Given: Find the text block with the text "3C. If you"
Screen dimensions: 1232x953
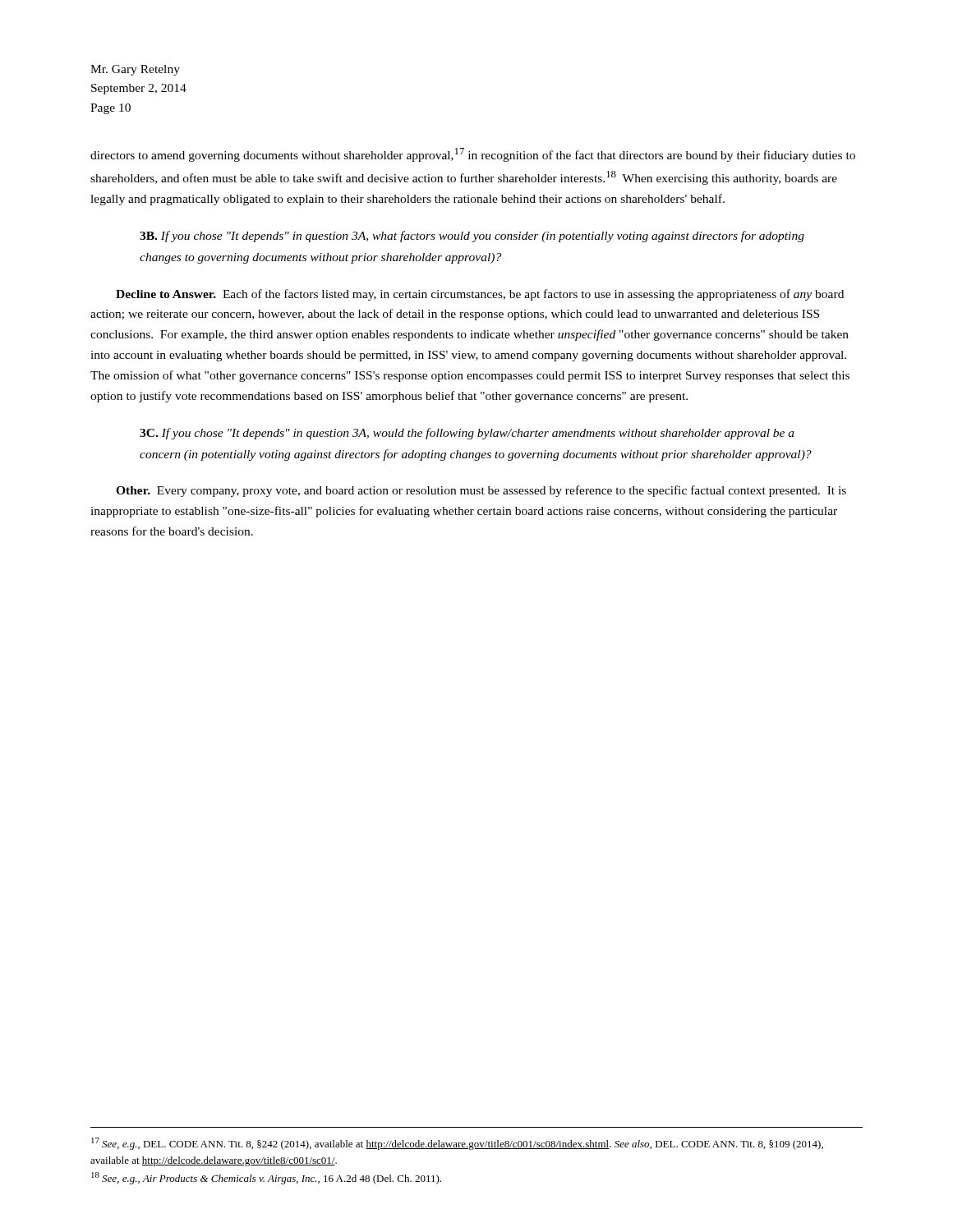Looking at the screenshot, I should tap(475, 443).
